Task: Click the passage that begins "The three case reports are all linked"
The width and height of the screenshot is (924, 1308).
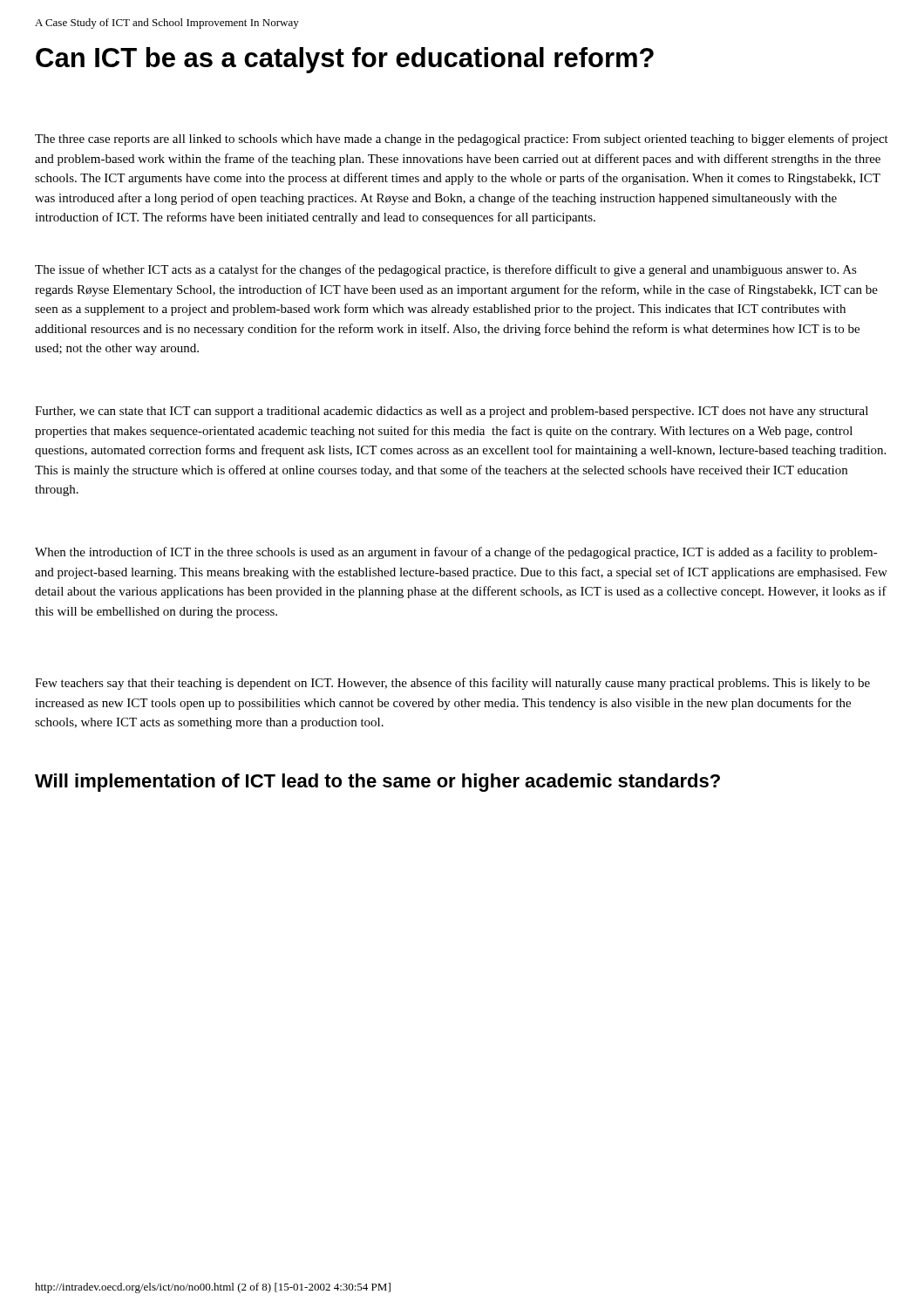Action: (x=461, y=178)
